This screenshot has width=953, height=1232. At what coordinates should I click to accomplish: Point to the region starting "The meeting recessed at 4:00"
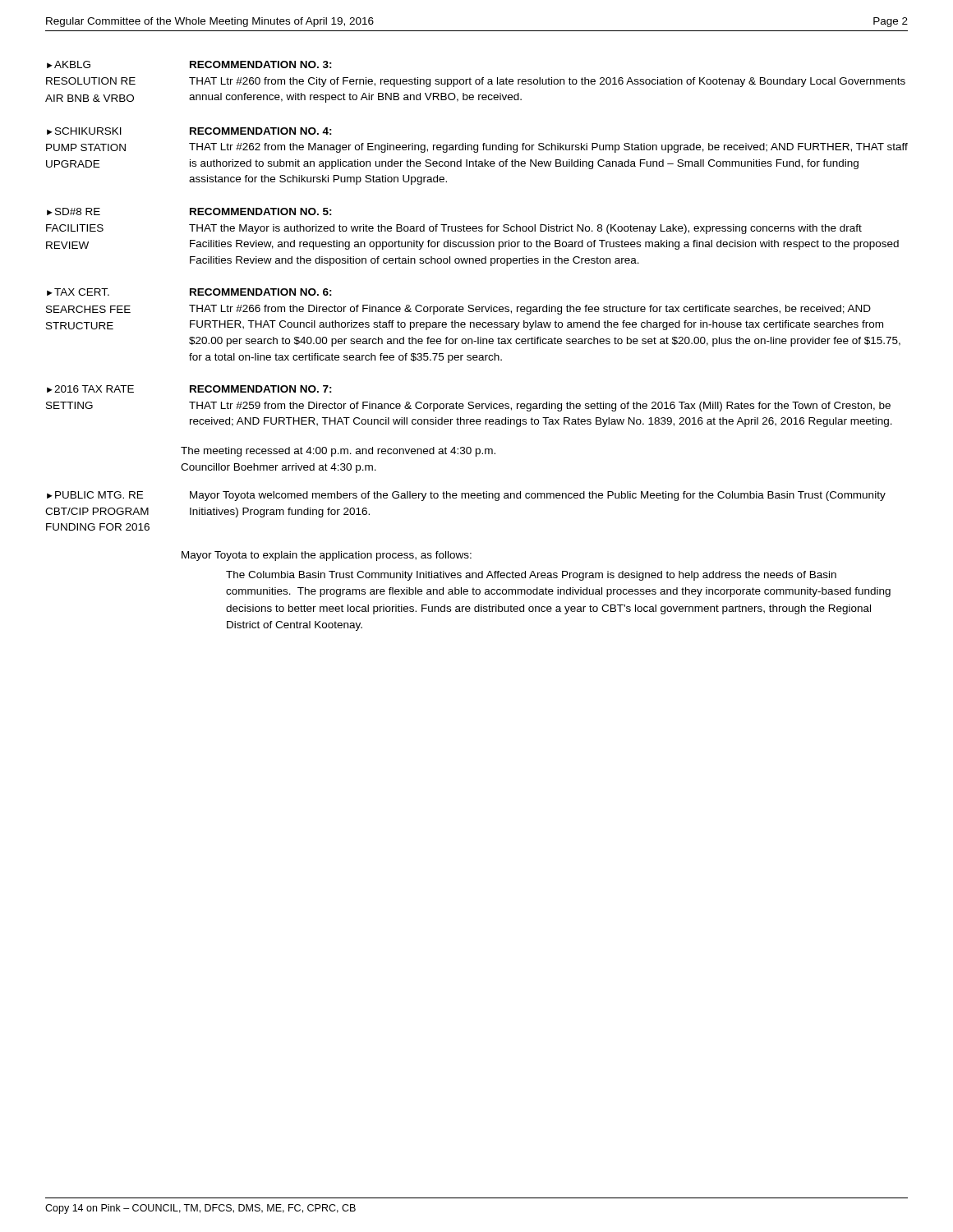(x=339, y=459)
